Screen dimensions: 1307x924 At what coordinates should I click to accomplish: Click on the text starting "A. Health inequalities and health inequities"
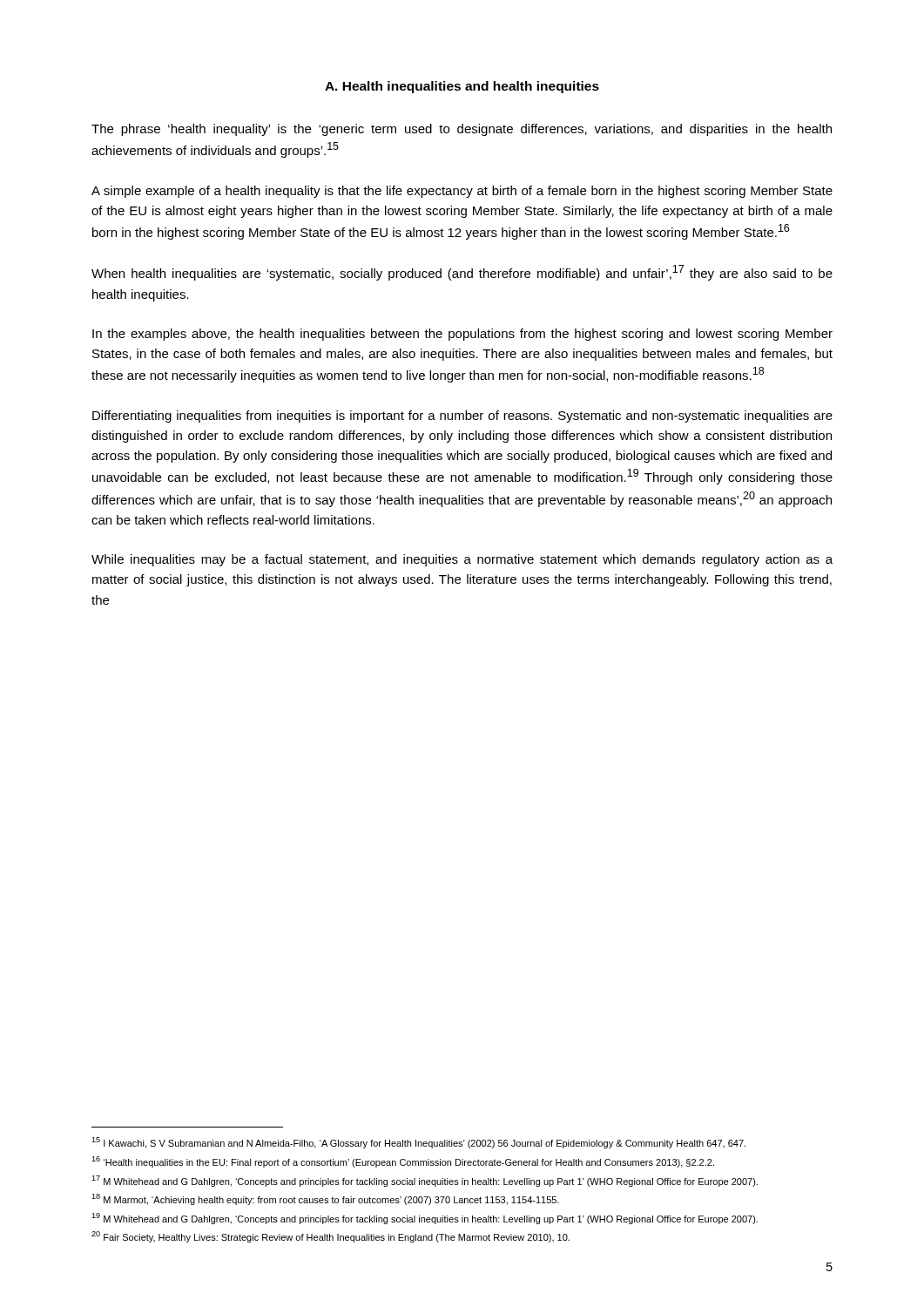[462, 86]
